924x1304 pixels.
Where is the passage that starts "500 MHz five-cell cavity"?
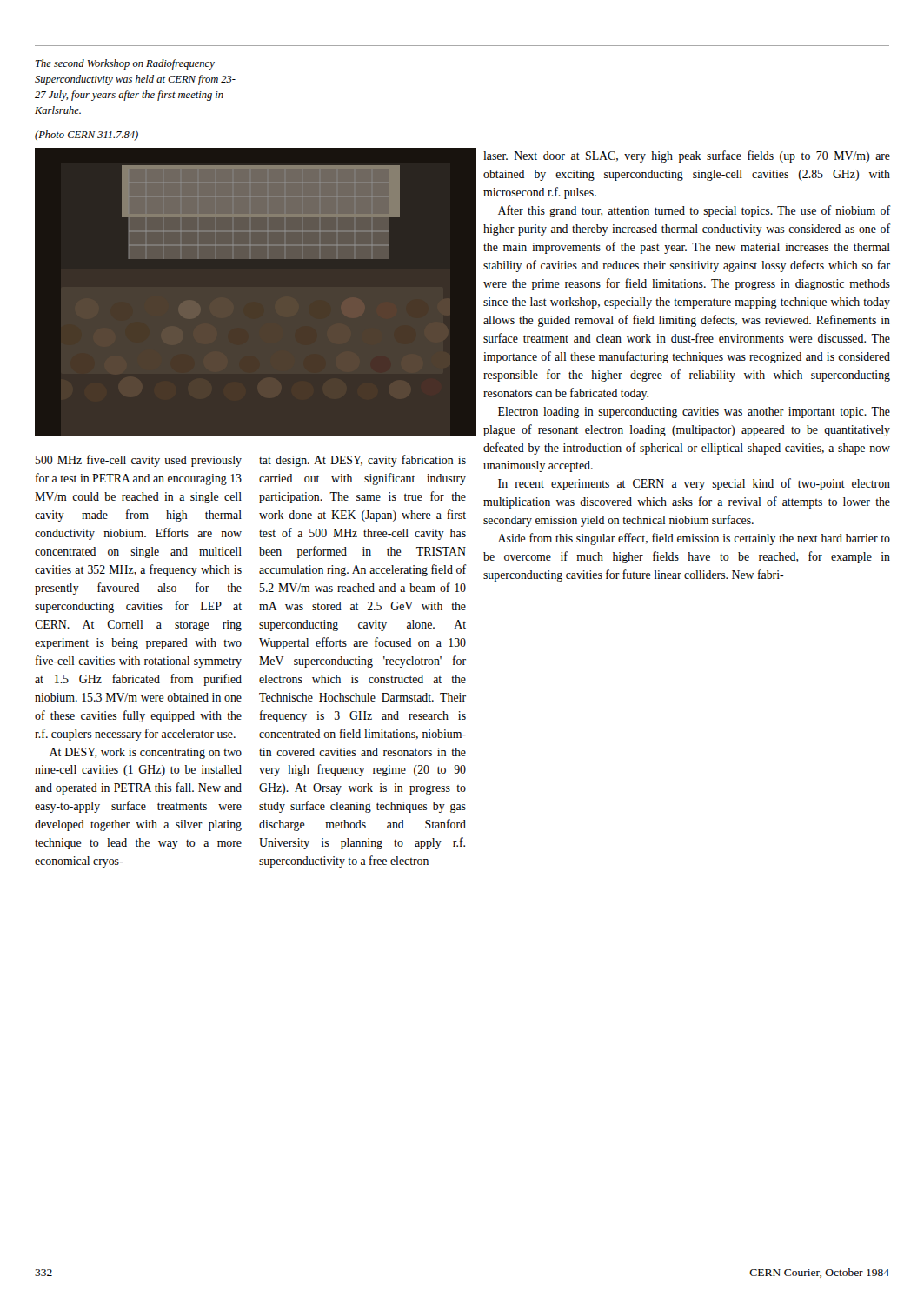(x=138, y=662)
